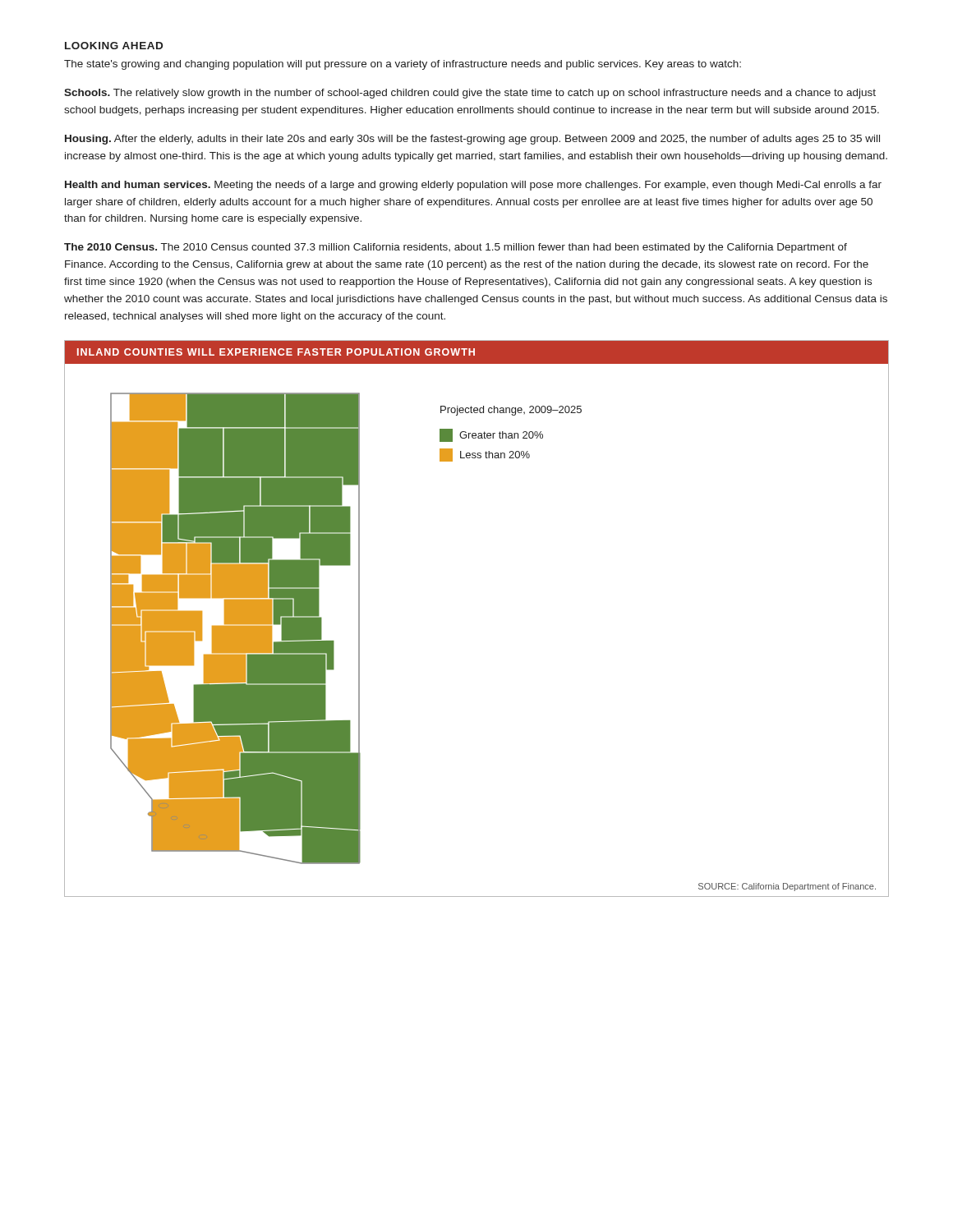Click on the text block with the text "Schools. The relatively"
Image resolution: width=953 pixels, height=1232 pixels.
472,101
